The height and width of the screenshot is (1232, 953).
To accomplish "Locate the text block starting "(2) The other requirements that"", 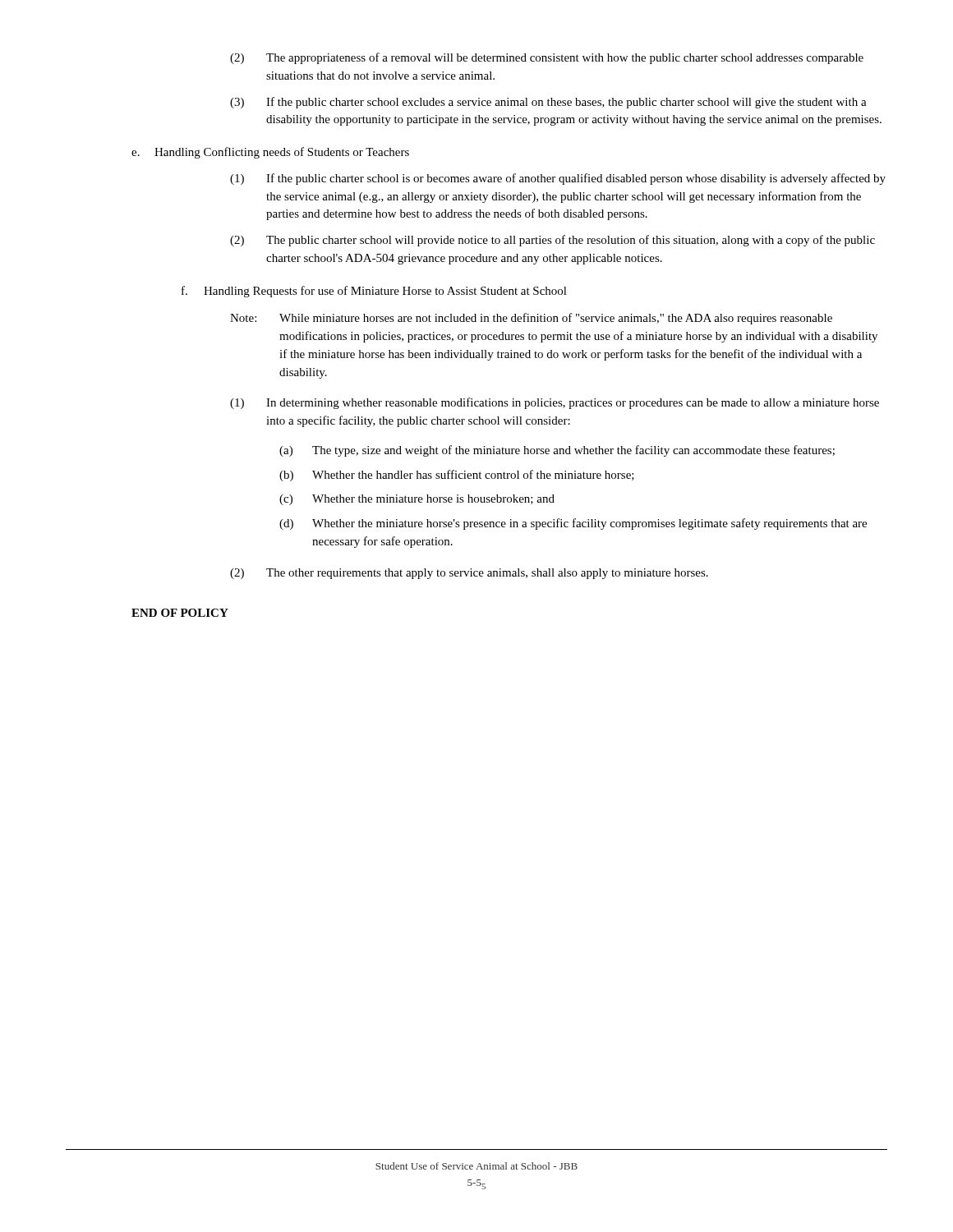I will pyautogui.click(x=559, y=573).
